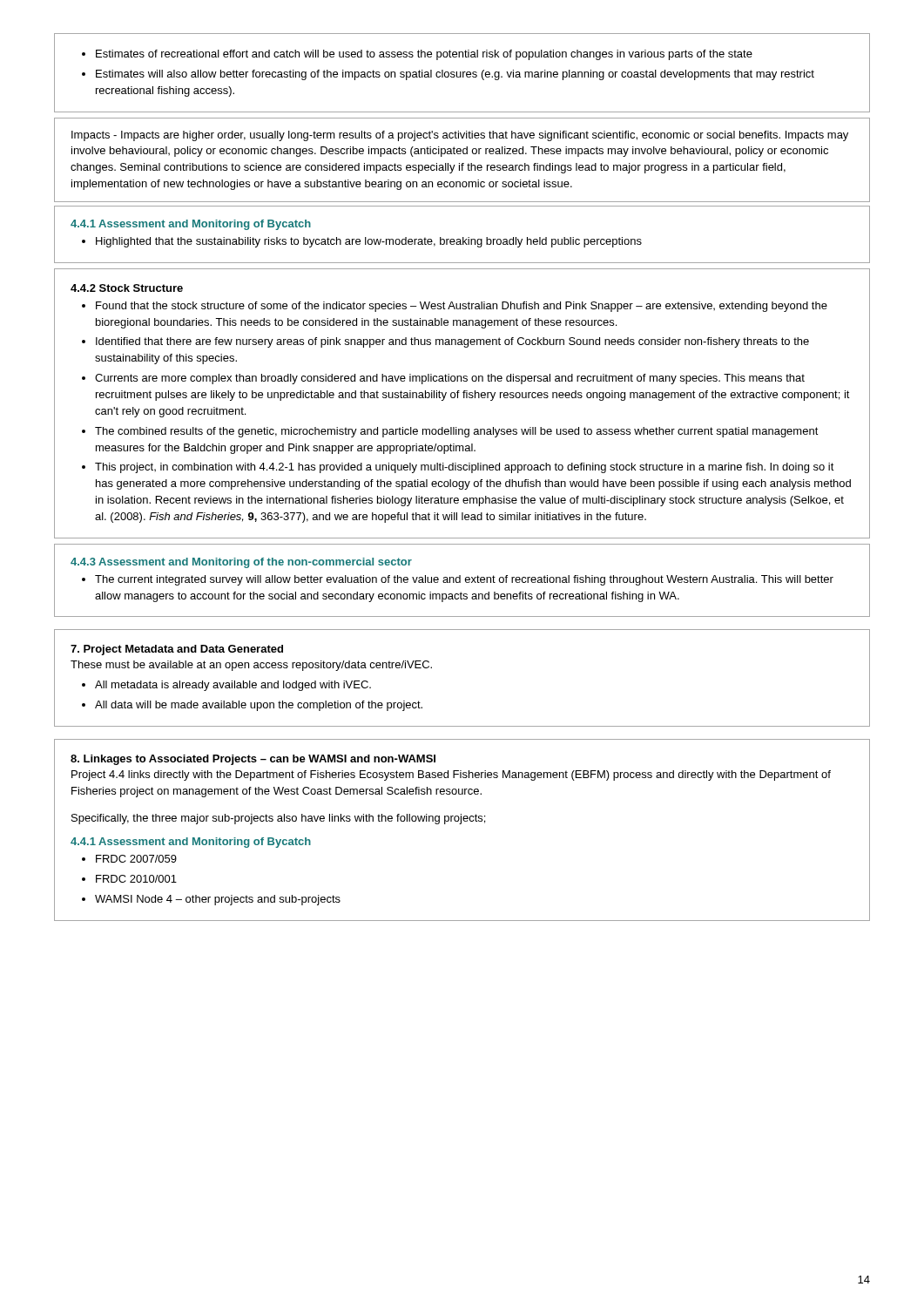Image resolution: width=924 pixels, height=1307 pixels.
Task: Locate the list item that reads "The current integrated survey will allow better"
Action: 462,588
